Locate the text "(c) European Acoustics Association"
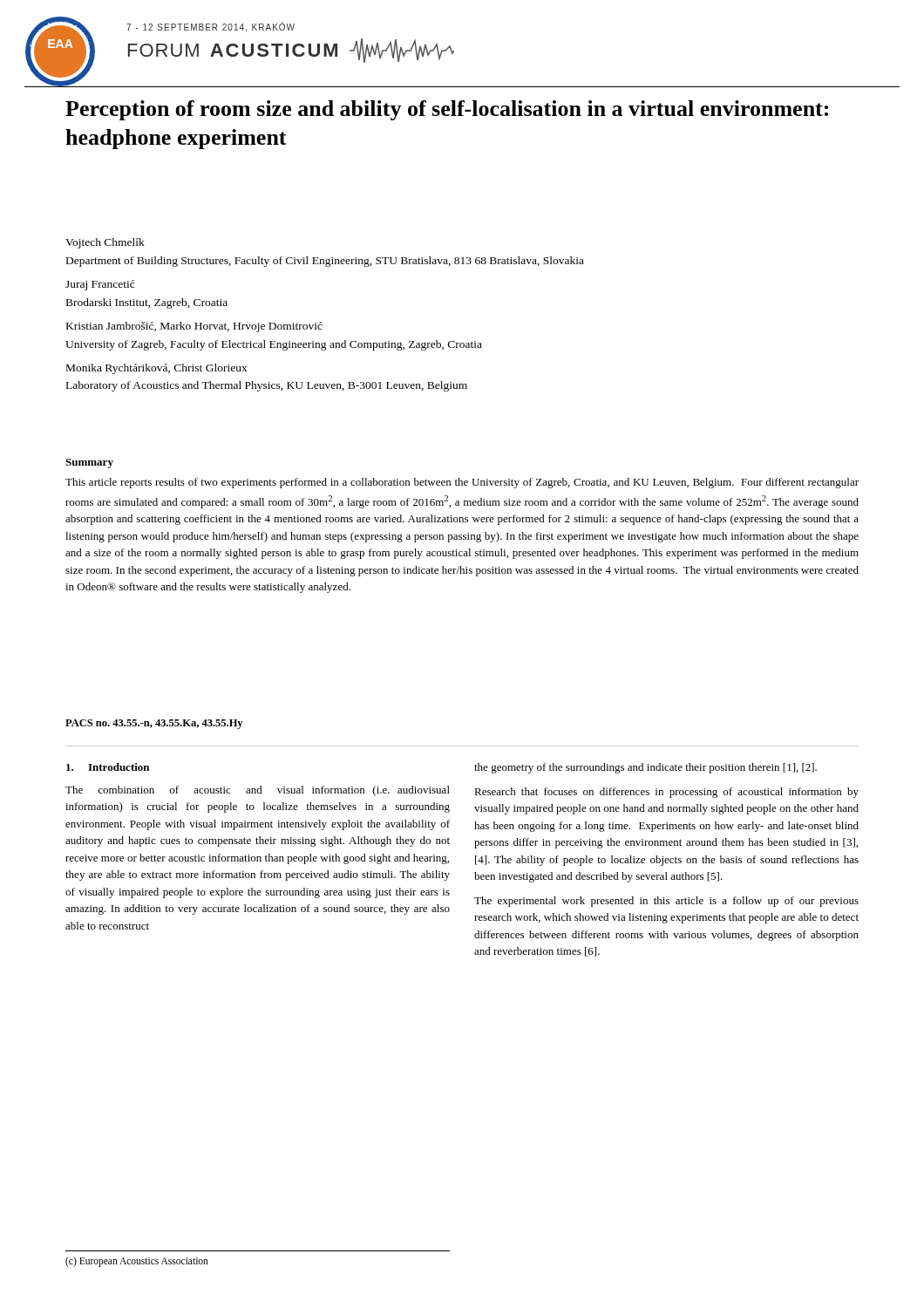Image resolution: width=924 pixels, height=1308 pixels. [x=137, y=1261]
